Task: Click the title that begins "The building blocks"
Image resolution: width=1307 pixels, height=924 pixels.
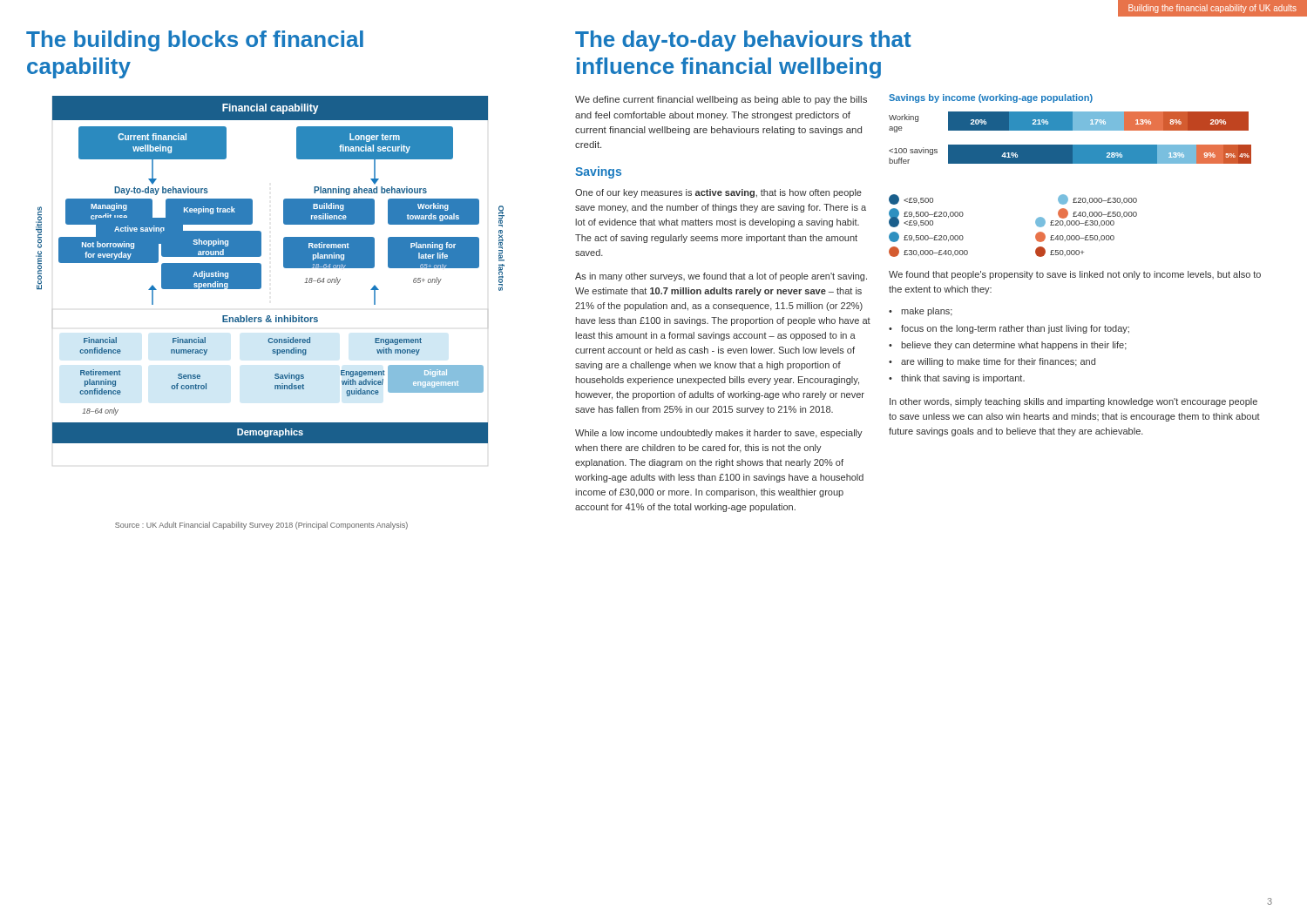Action: point(195,53)
